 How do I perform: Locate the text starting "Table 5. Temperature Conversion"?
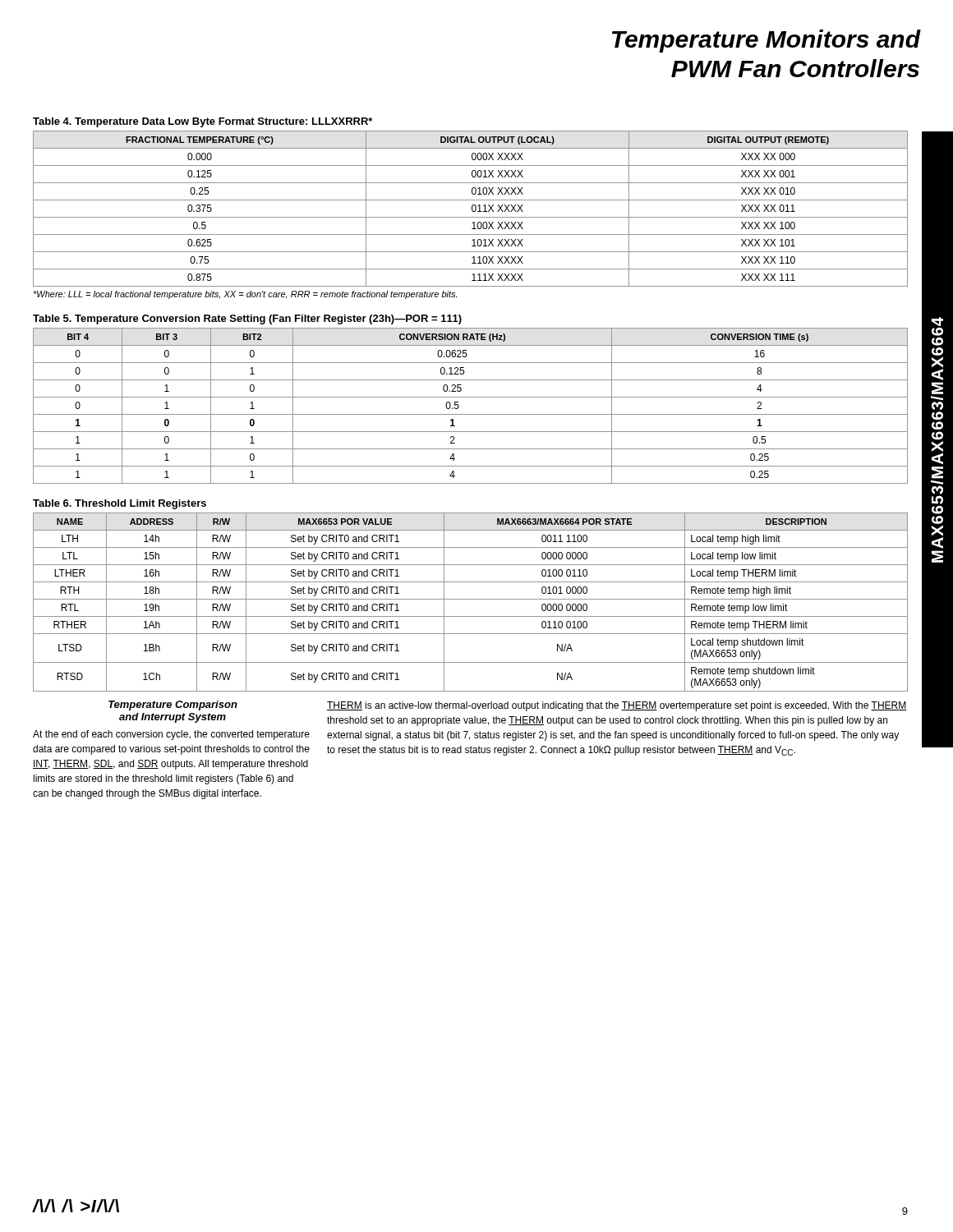click(x=247, y=318)
